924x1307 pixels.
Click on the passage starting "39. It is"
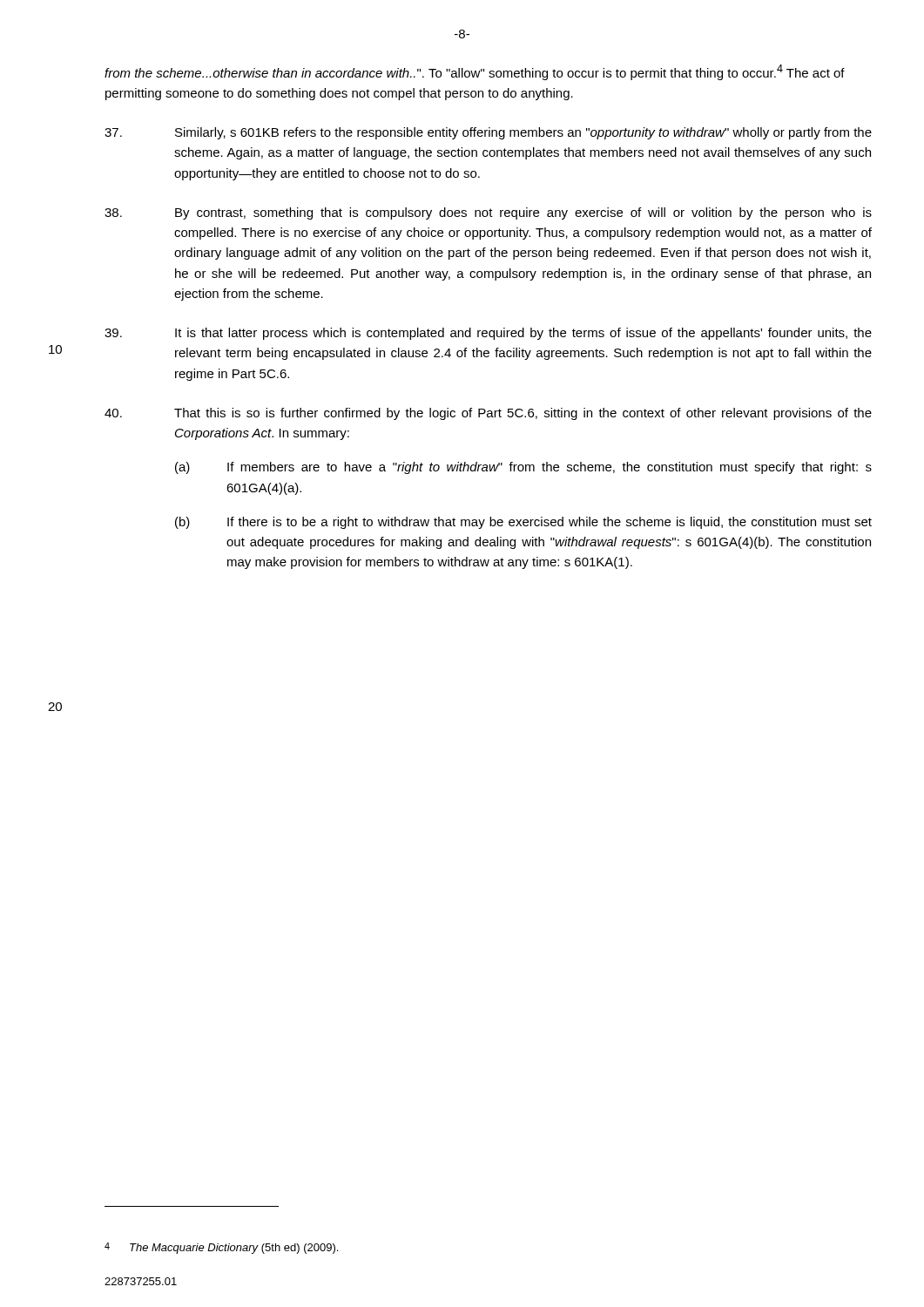coord(488,353)
